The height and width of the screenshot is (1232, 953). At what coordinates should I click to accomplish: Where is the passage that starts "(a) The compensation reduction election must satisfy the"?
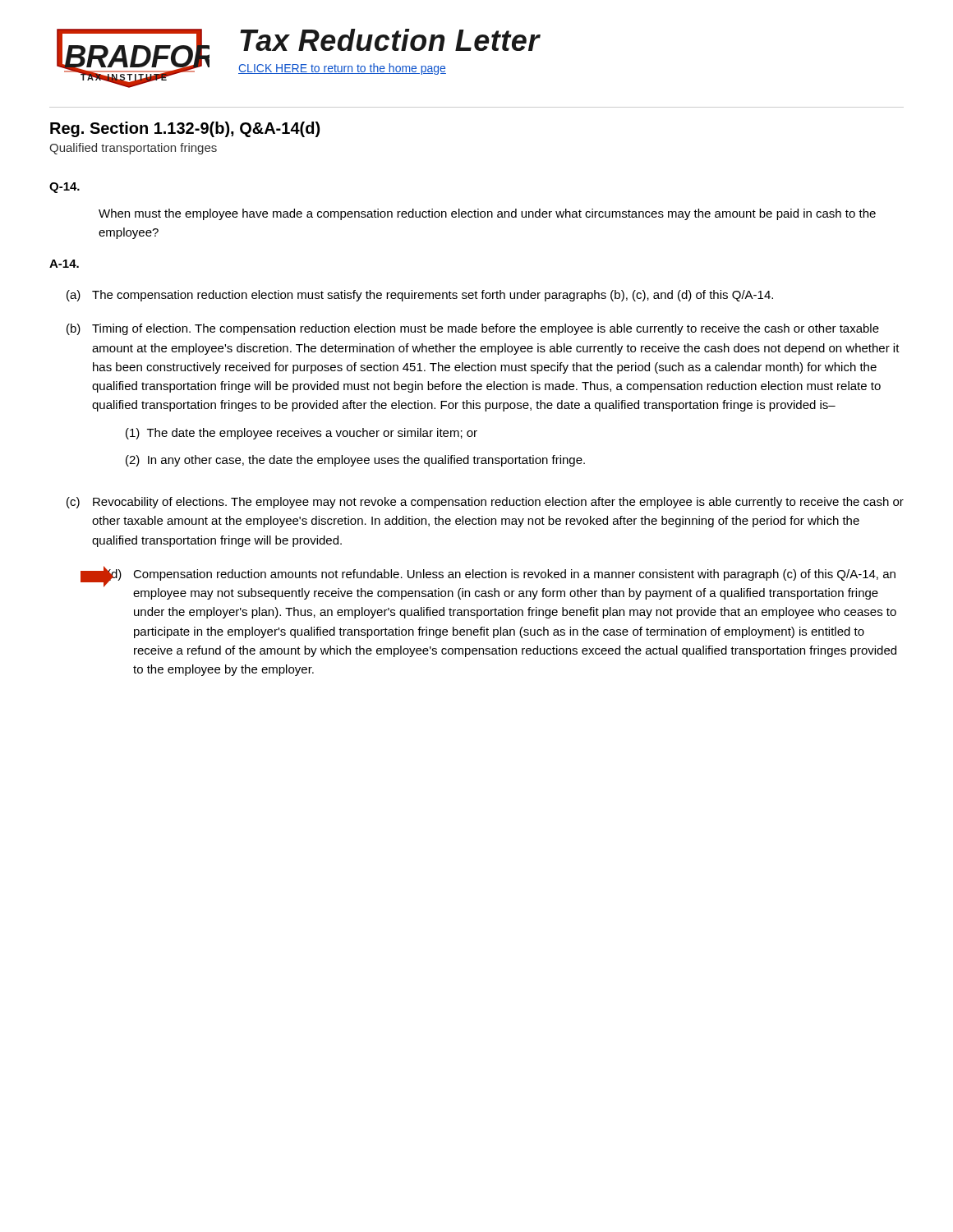(485, 295)
